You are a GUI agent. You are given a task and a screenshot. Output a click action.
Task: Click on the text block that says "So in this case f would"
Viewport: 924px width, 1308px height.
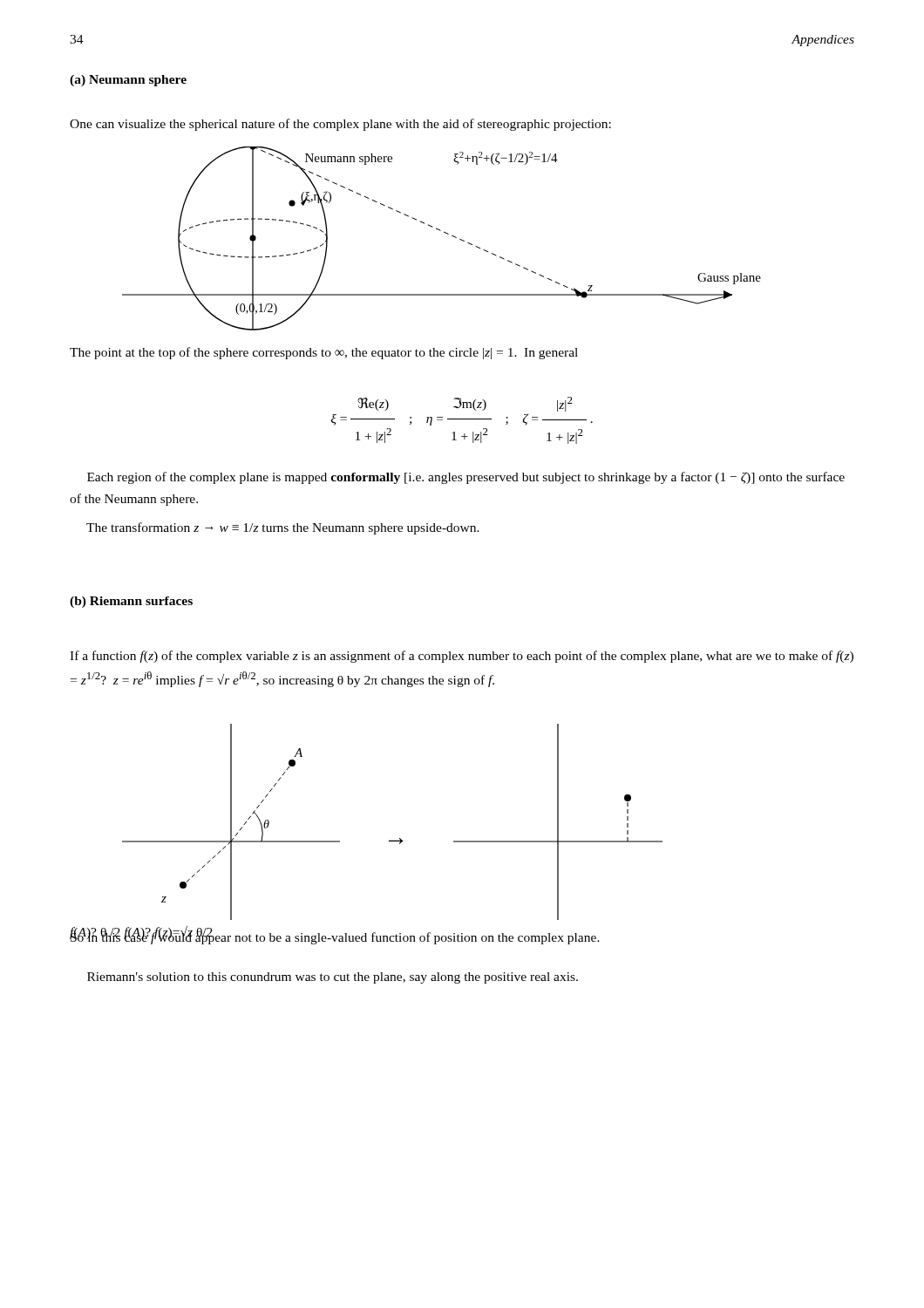tap(335, 937)
